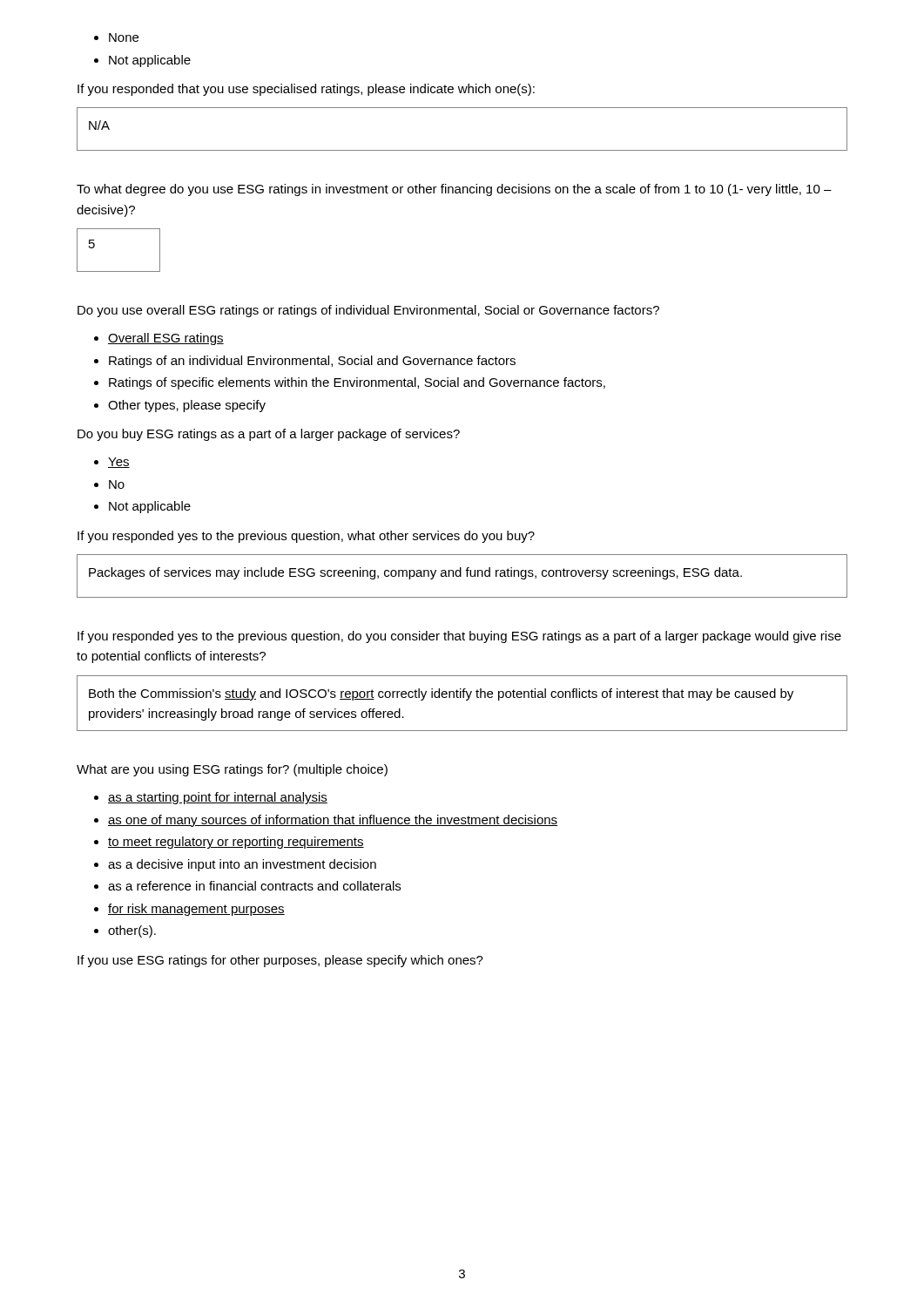Point to the region starting "as a starting point"
Image resolution: width=924 pixels, height=1307 pixels.
point(211,798)
